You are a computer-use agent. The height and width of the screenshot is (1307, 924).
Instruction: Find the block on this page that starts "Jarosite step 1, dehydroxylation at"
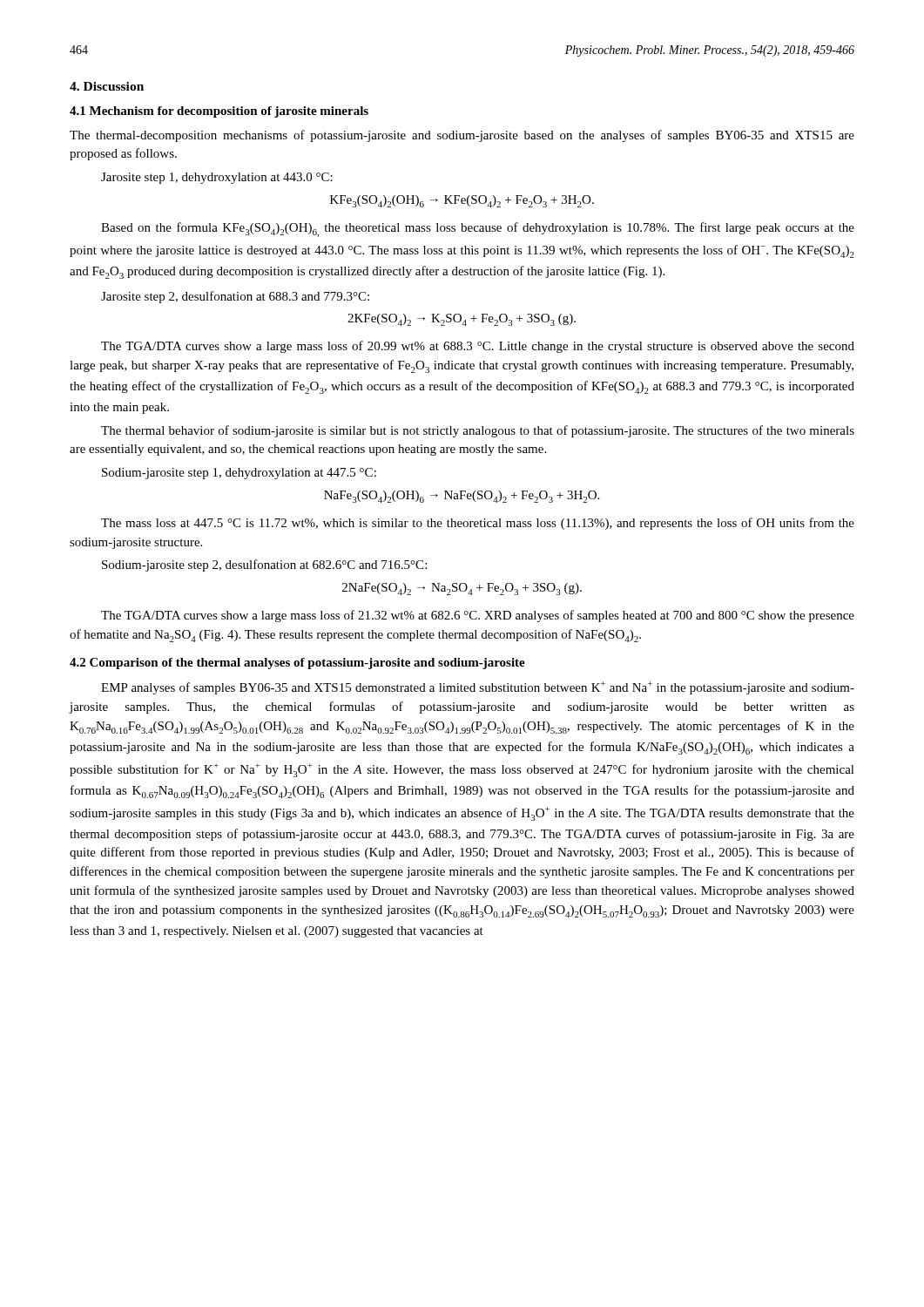click(217, 178)
